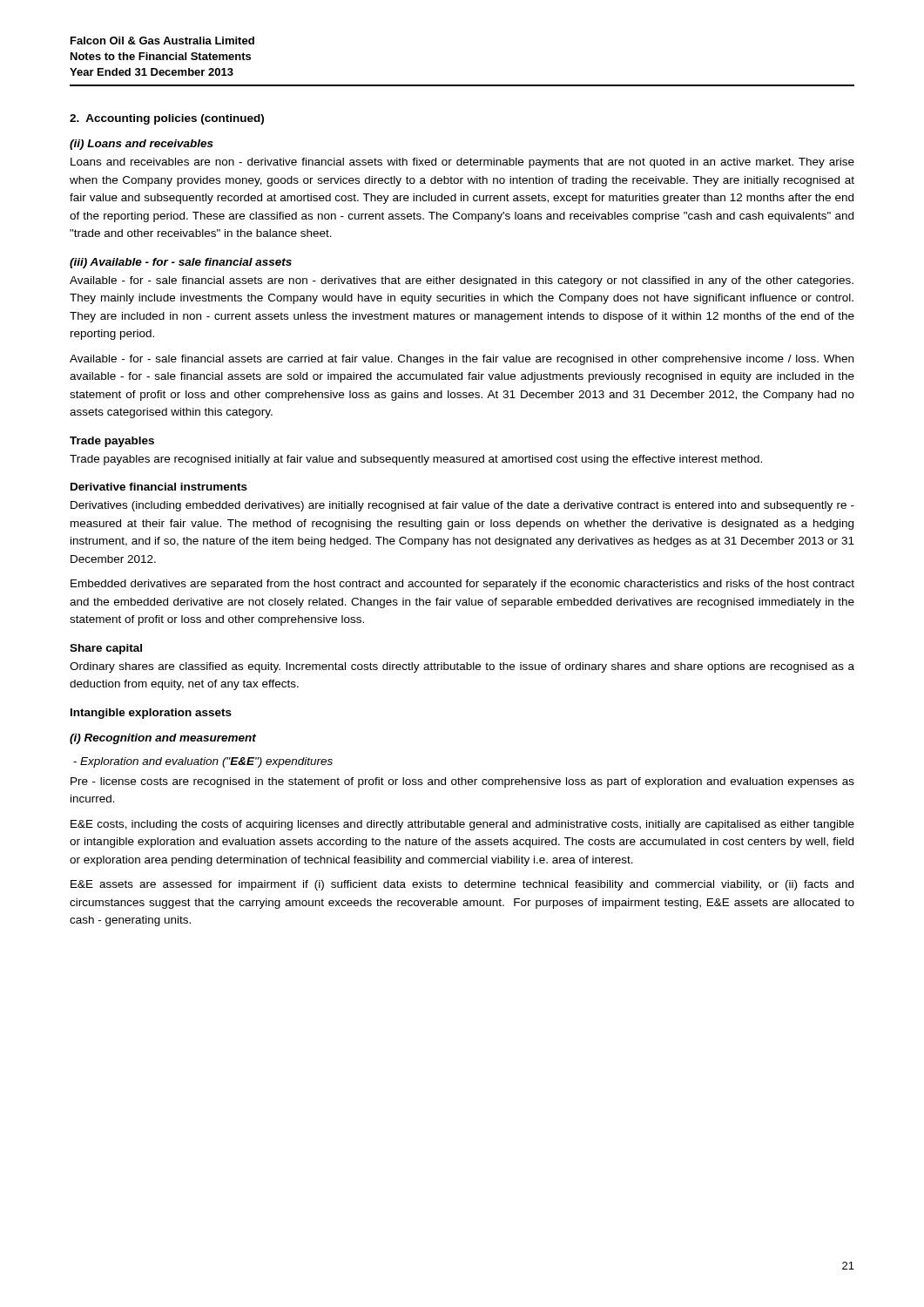Viewport: 924px width, 1307px height.
Task: Point to the passage starting "(ii) Loans and receivables"
Action: tap(142, 143)
